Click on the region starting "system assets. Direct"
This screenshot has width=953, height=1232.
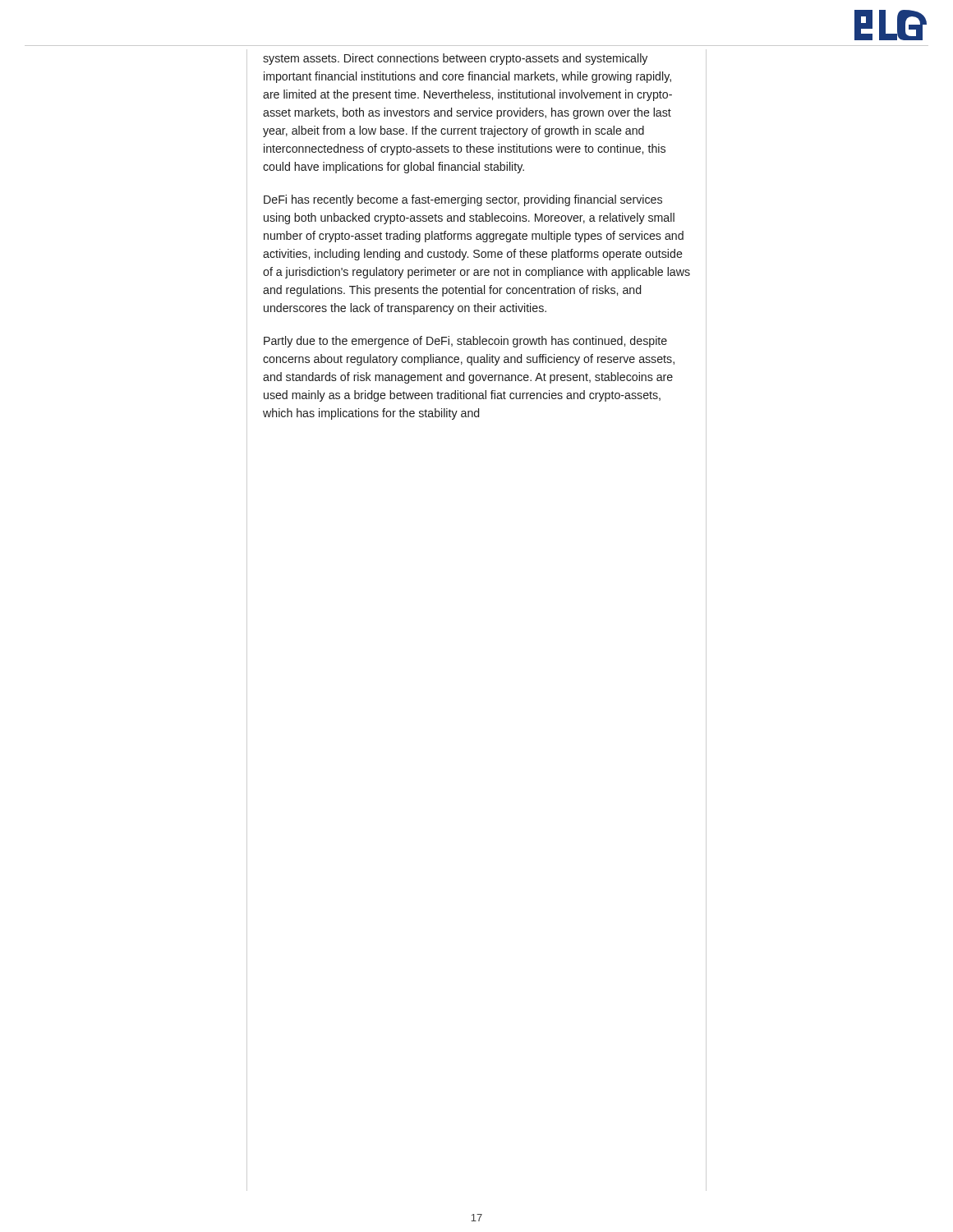[468, 113]
